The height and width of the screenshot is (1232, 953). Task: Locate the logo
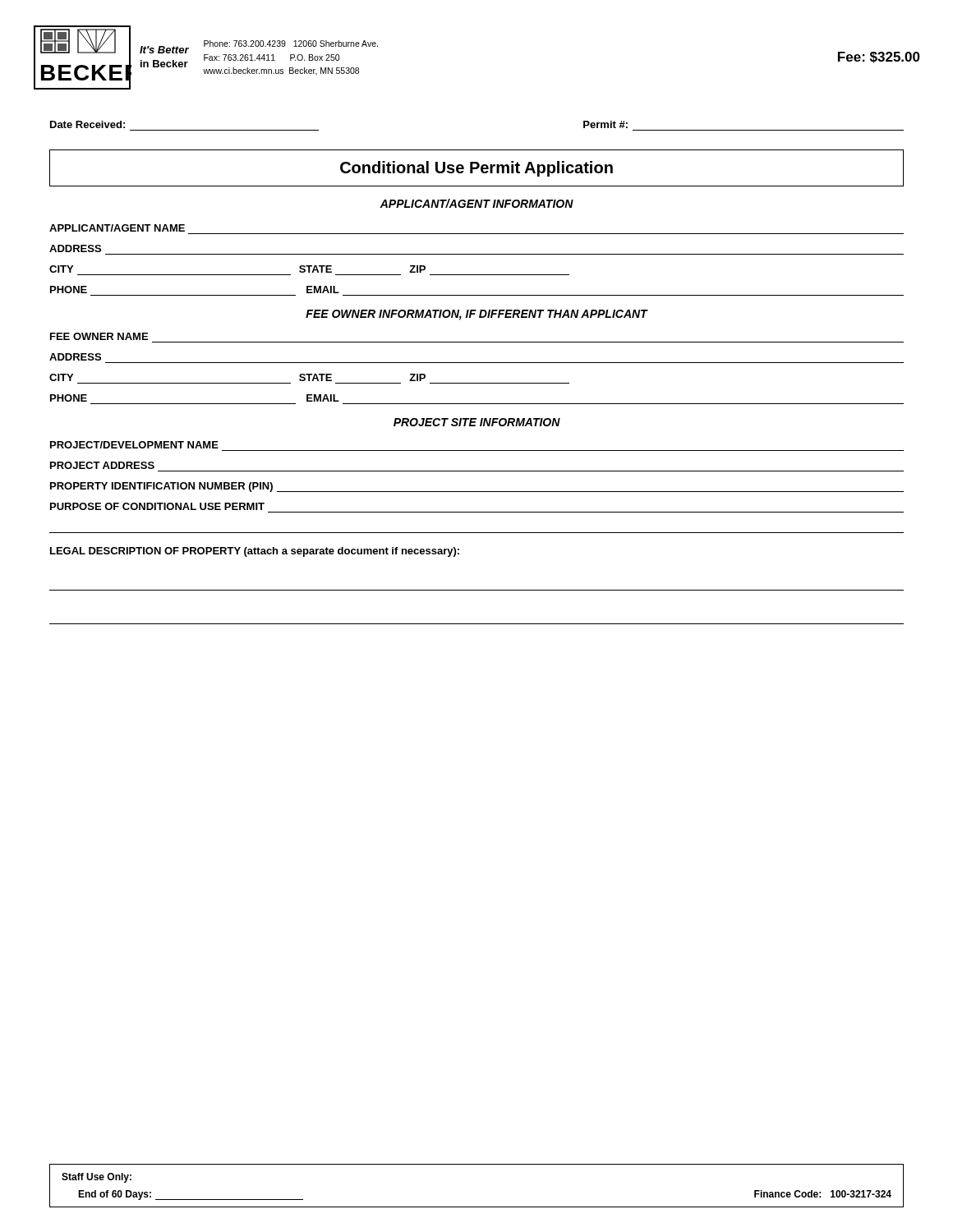476,57
